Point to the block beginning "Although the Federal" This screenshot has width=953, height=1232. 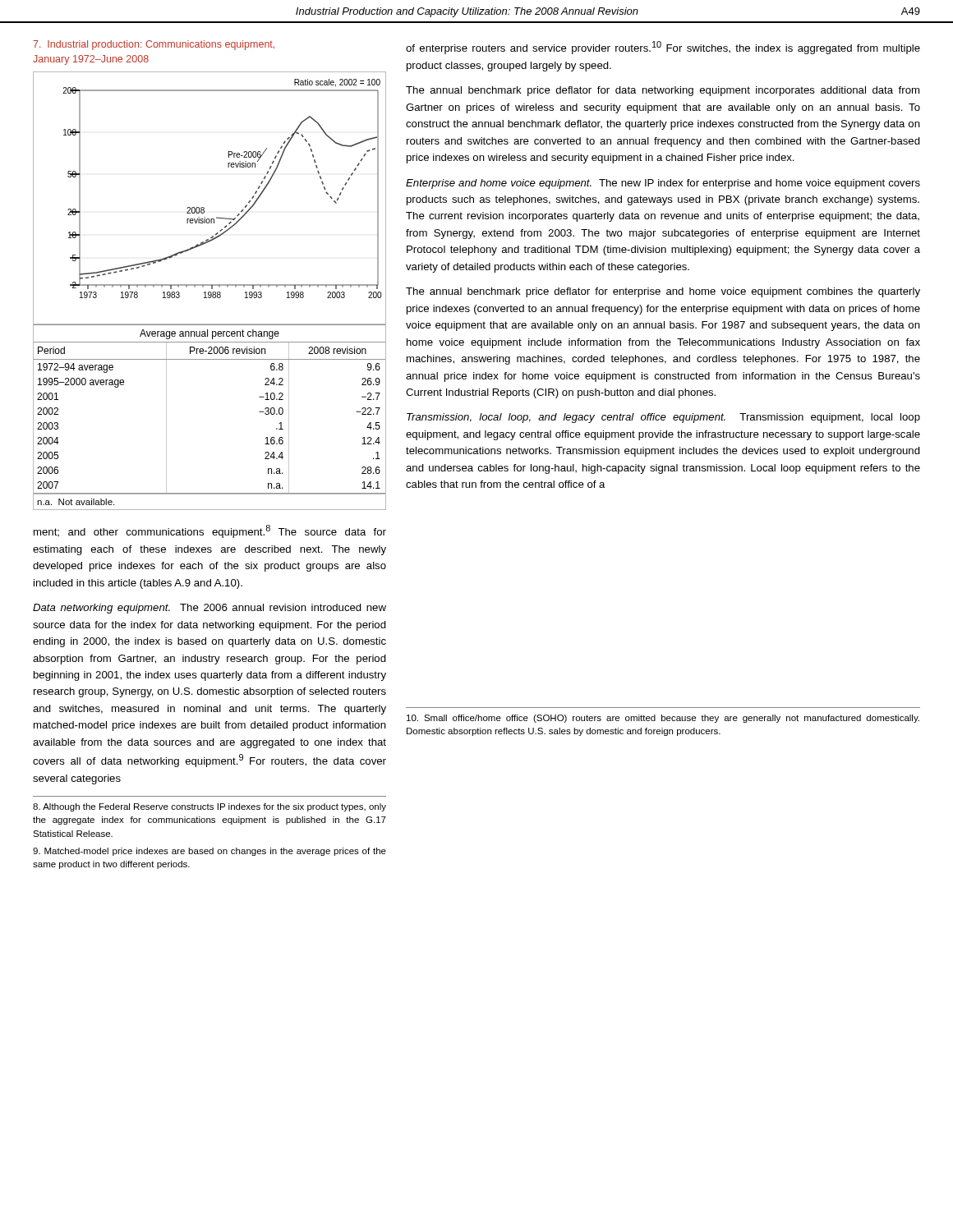tap(210, 820)
